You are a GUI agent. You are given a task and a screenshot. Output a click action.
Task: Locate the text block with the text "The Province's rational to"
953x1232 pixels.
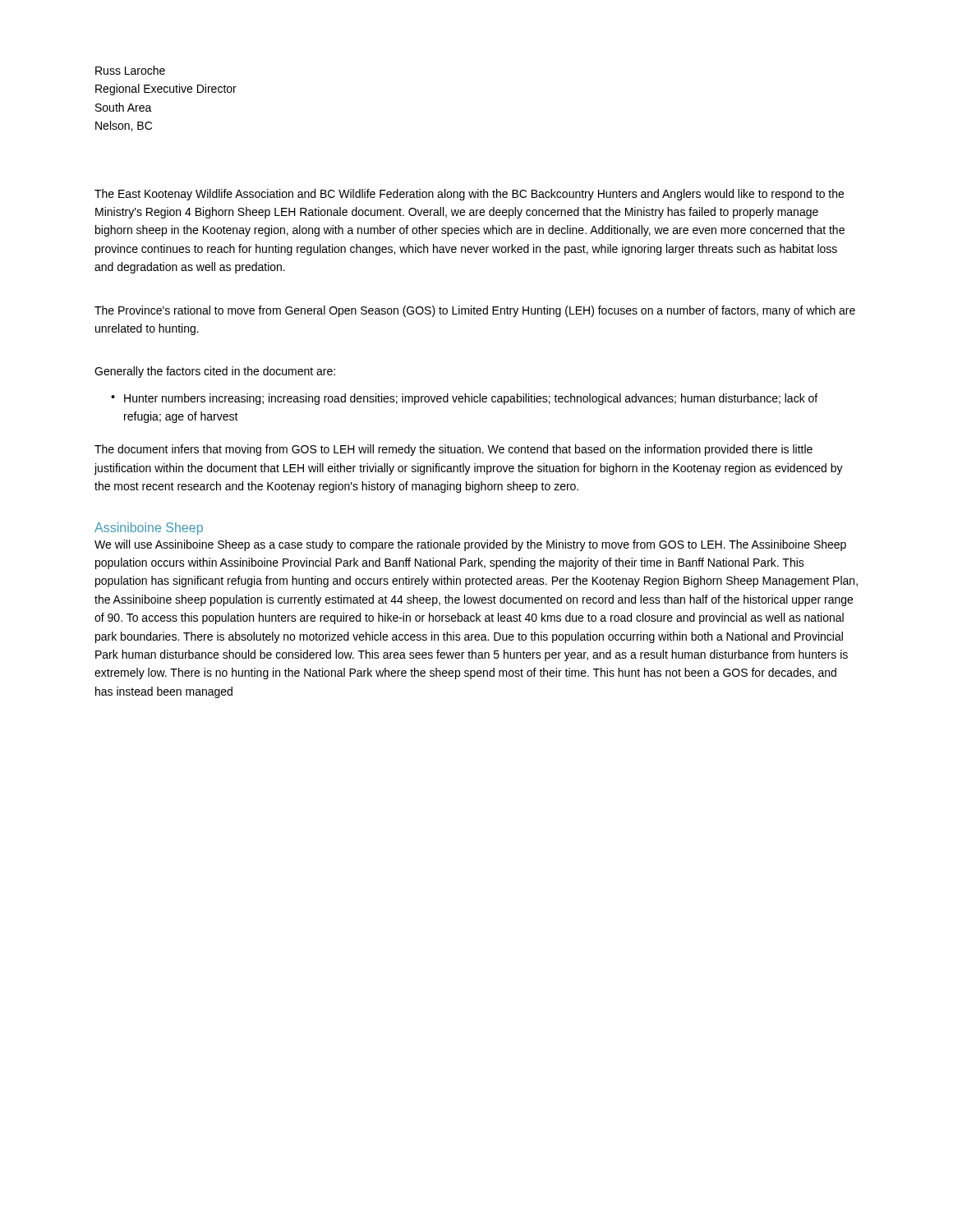pos(475,319)
